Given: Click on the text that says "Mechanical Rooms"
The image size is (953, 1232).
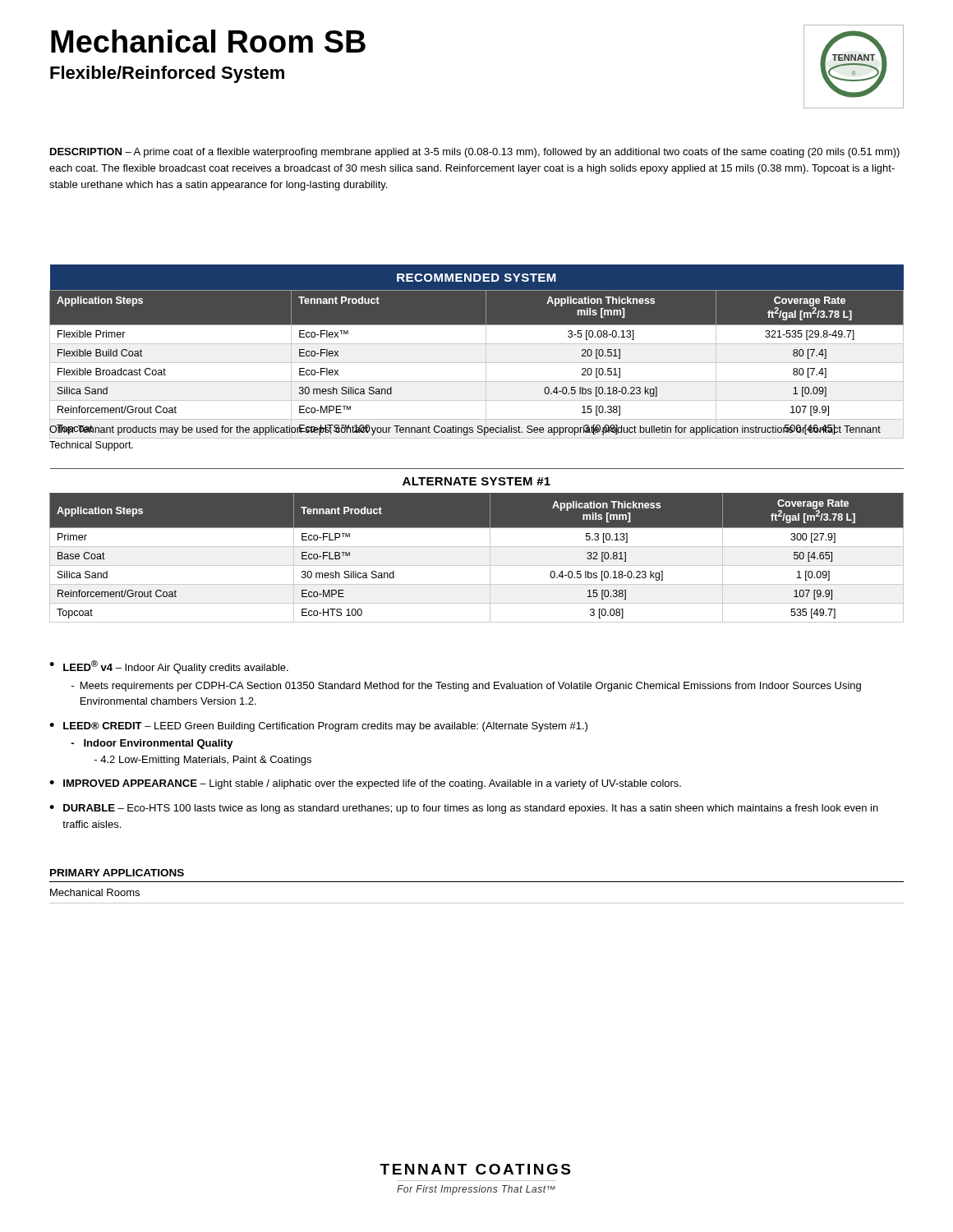Looking at the screenshot, I should 95,892.
